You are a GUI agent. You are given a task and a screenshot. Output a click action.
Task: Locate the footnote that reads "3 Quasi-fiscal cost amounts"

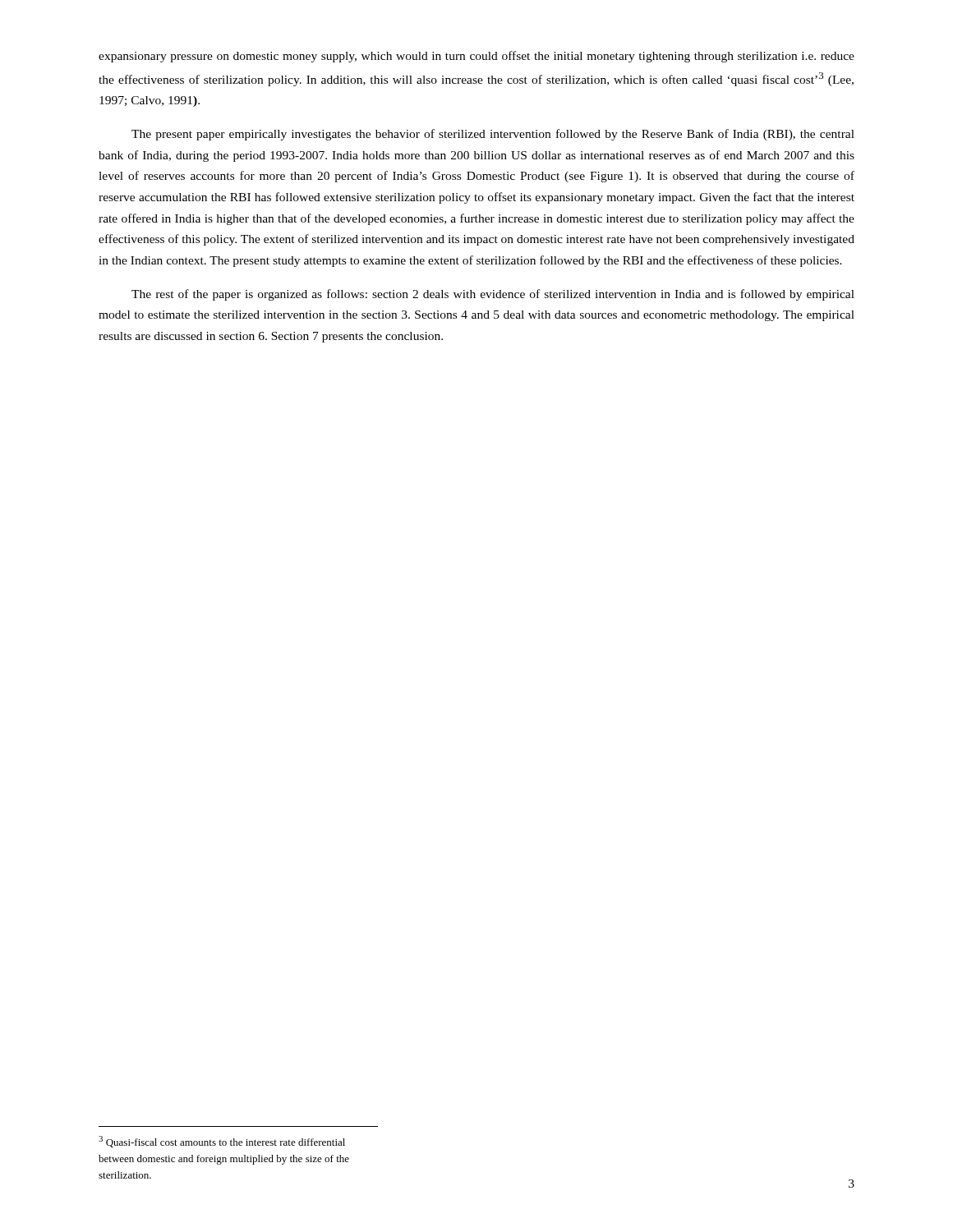(x=238, y=1157)
